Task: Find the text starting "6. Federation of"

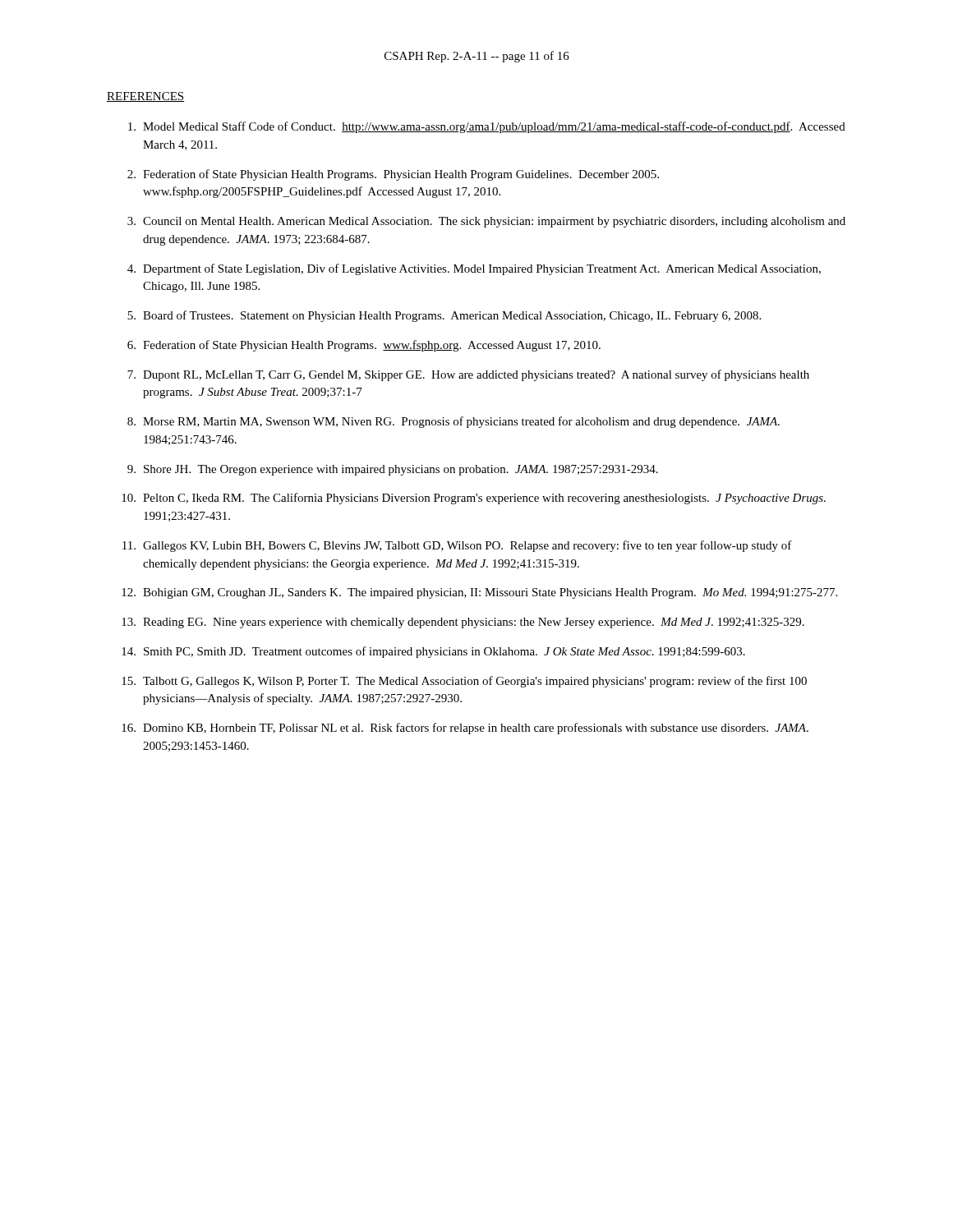Action: tap(476, 346)
